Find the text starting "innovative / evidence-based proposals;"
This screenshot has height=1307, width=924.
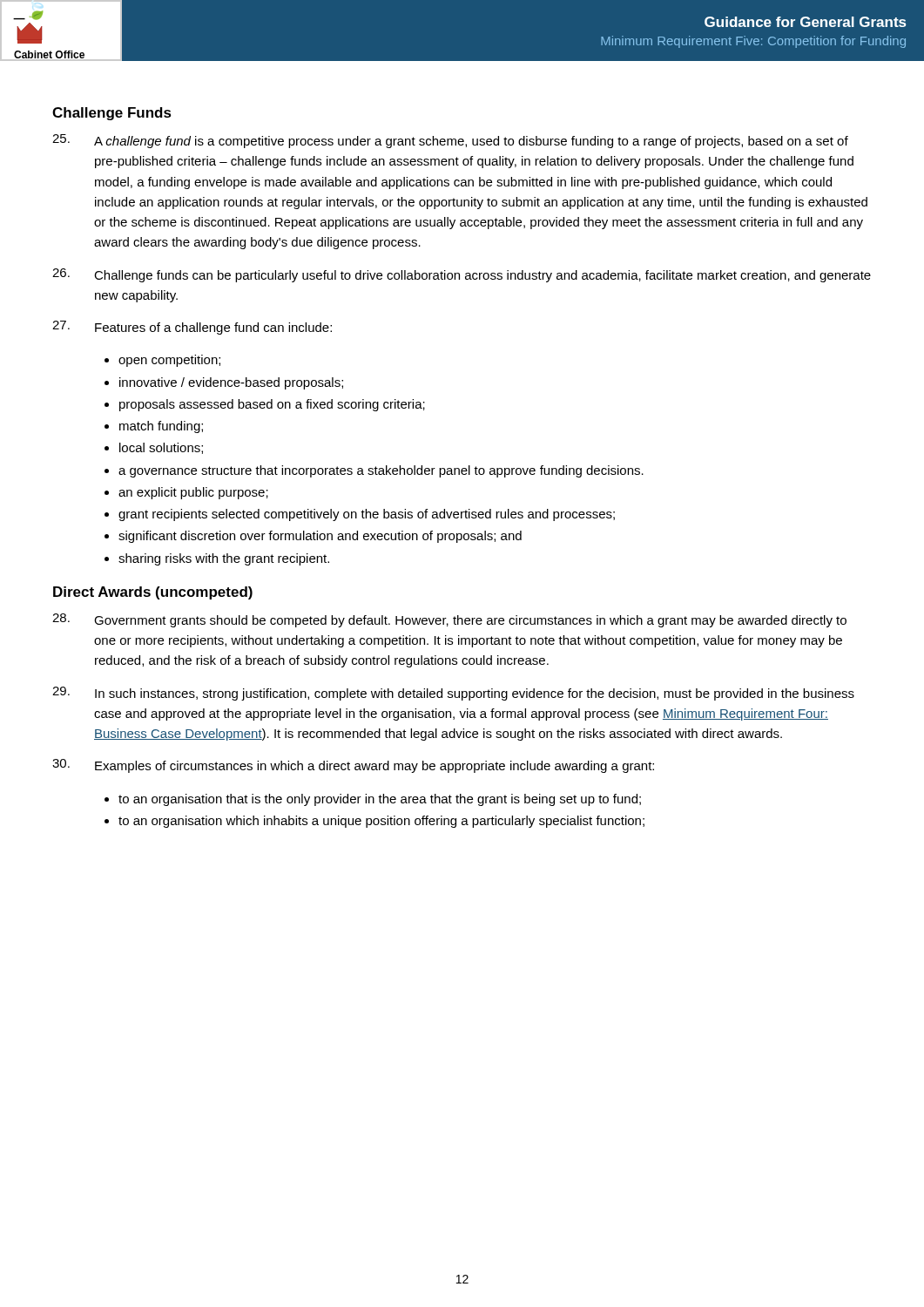231,382
